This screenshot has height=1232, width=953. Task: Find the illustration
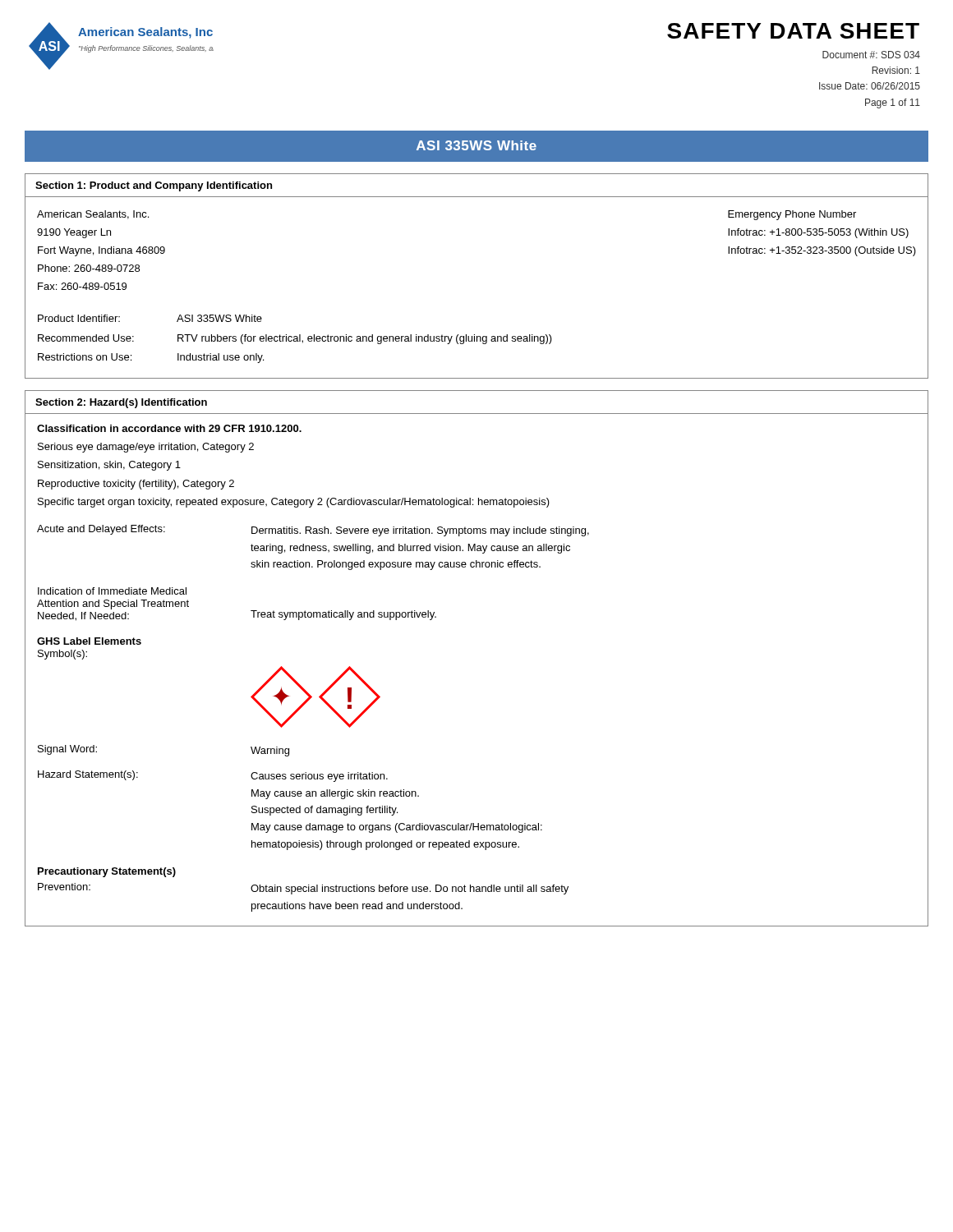[583, 700]
